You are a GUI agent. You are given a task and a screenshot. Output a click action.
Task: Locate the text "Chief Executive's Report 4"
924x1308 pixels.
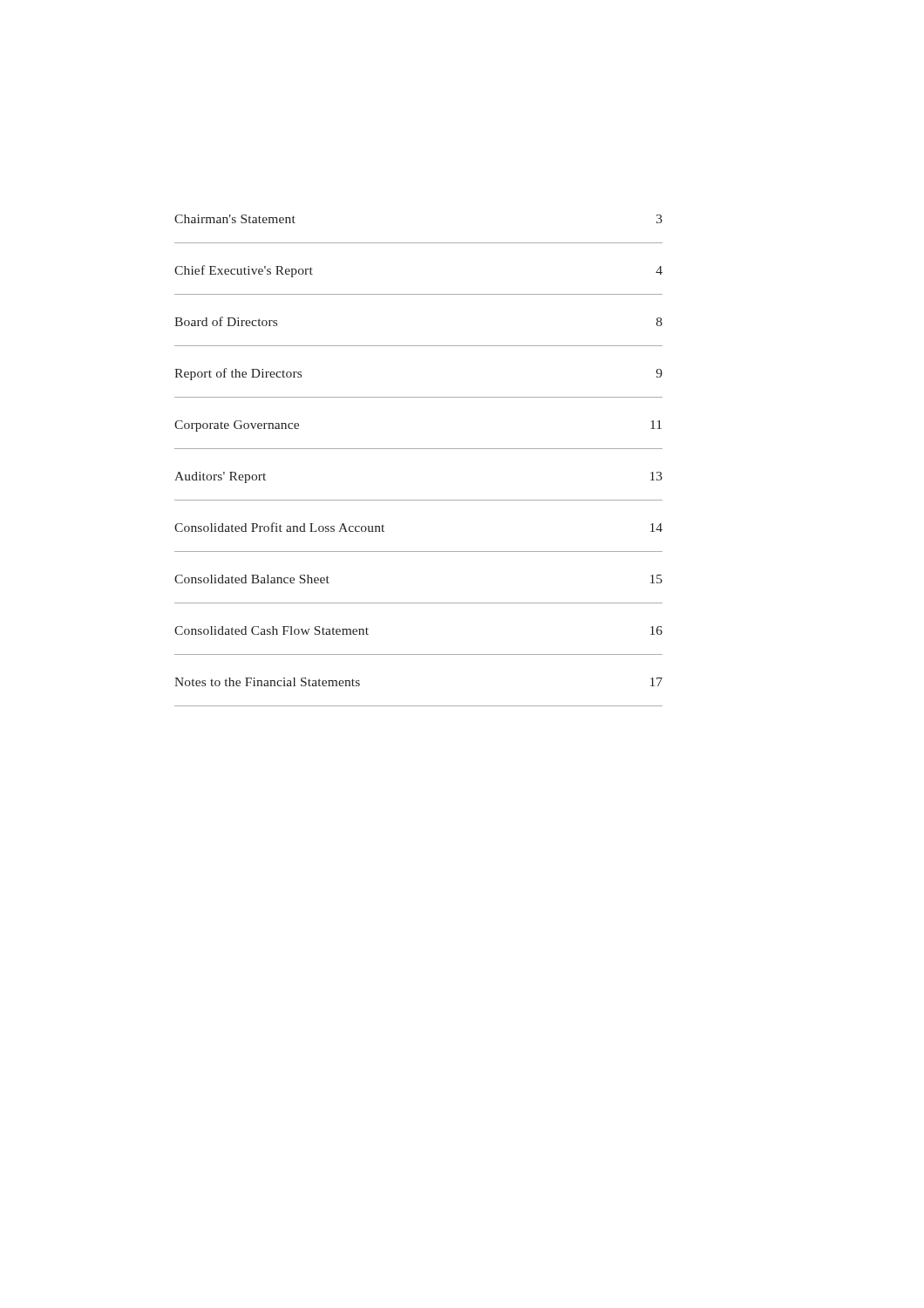point(245,271)
